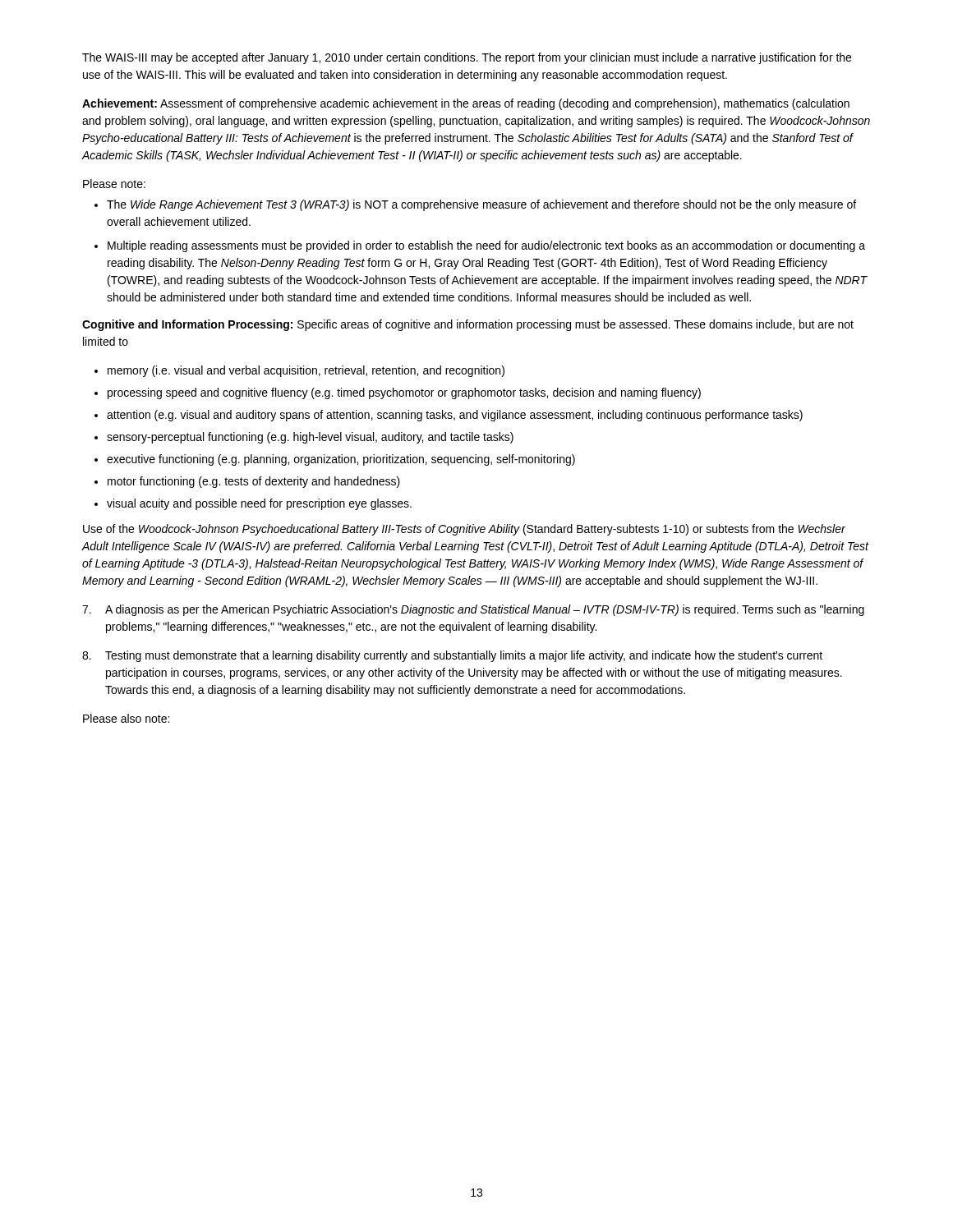Navigate to the text block starting "8. Testing must demonstrate that"

pyautogui.click(x=476, y=673)
